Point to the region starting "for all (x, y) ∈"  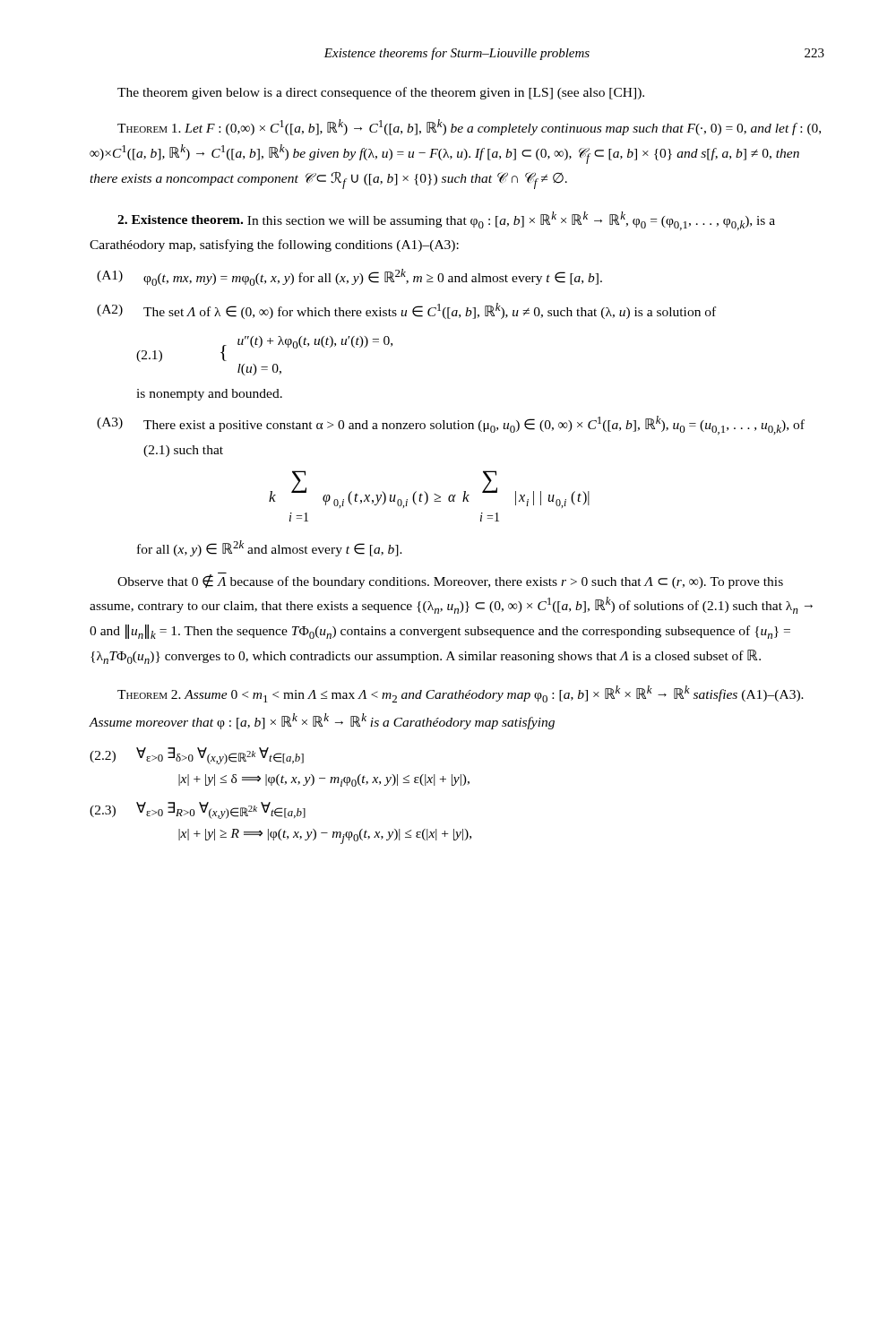[269, 547]
